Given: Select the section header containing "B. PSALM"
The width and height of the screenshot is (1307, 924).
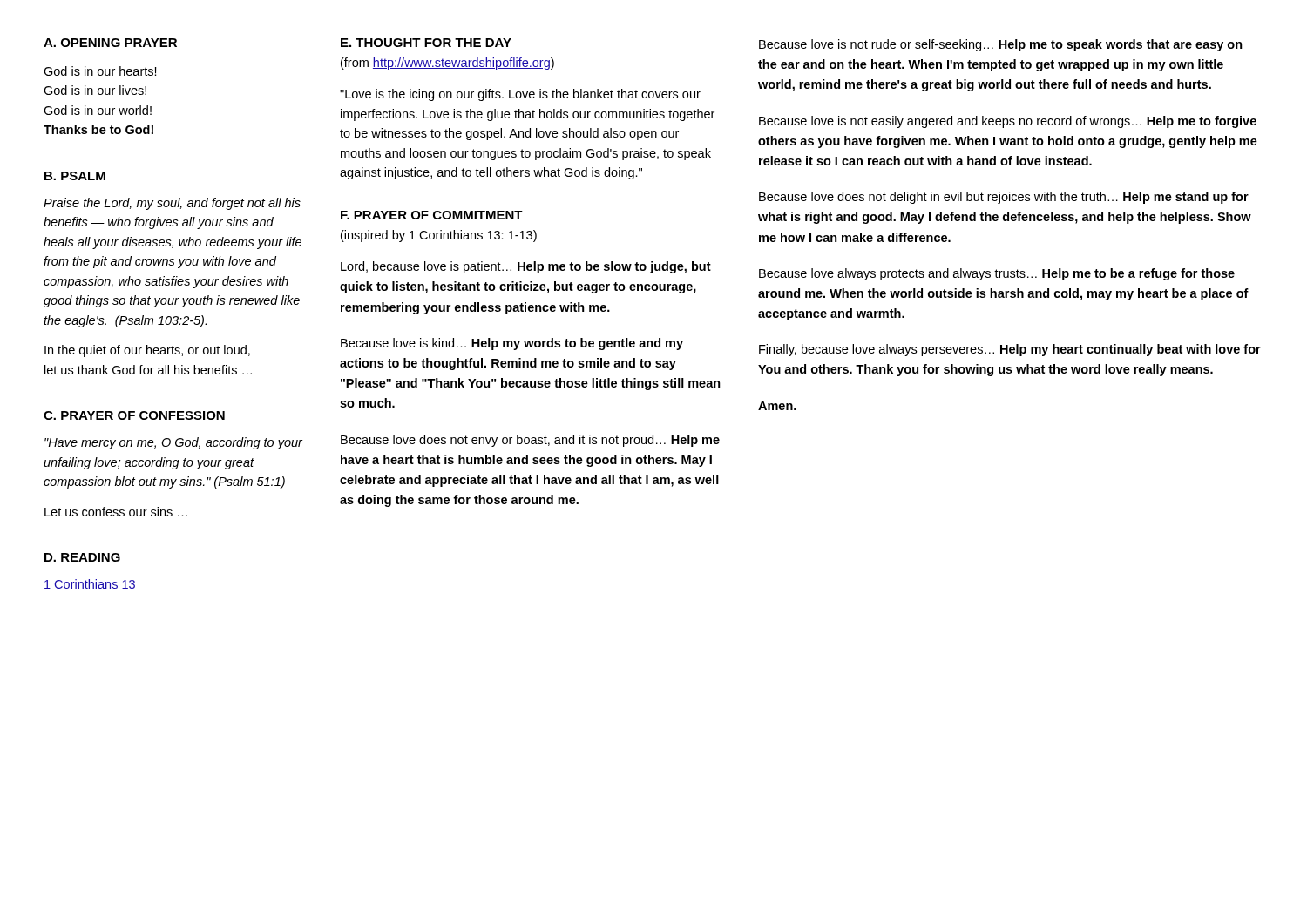Looking at the screenshot, I should (x=75, y=175).
